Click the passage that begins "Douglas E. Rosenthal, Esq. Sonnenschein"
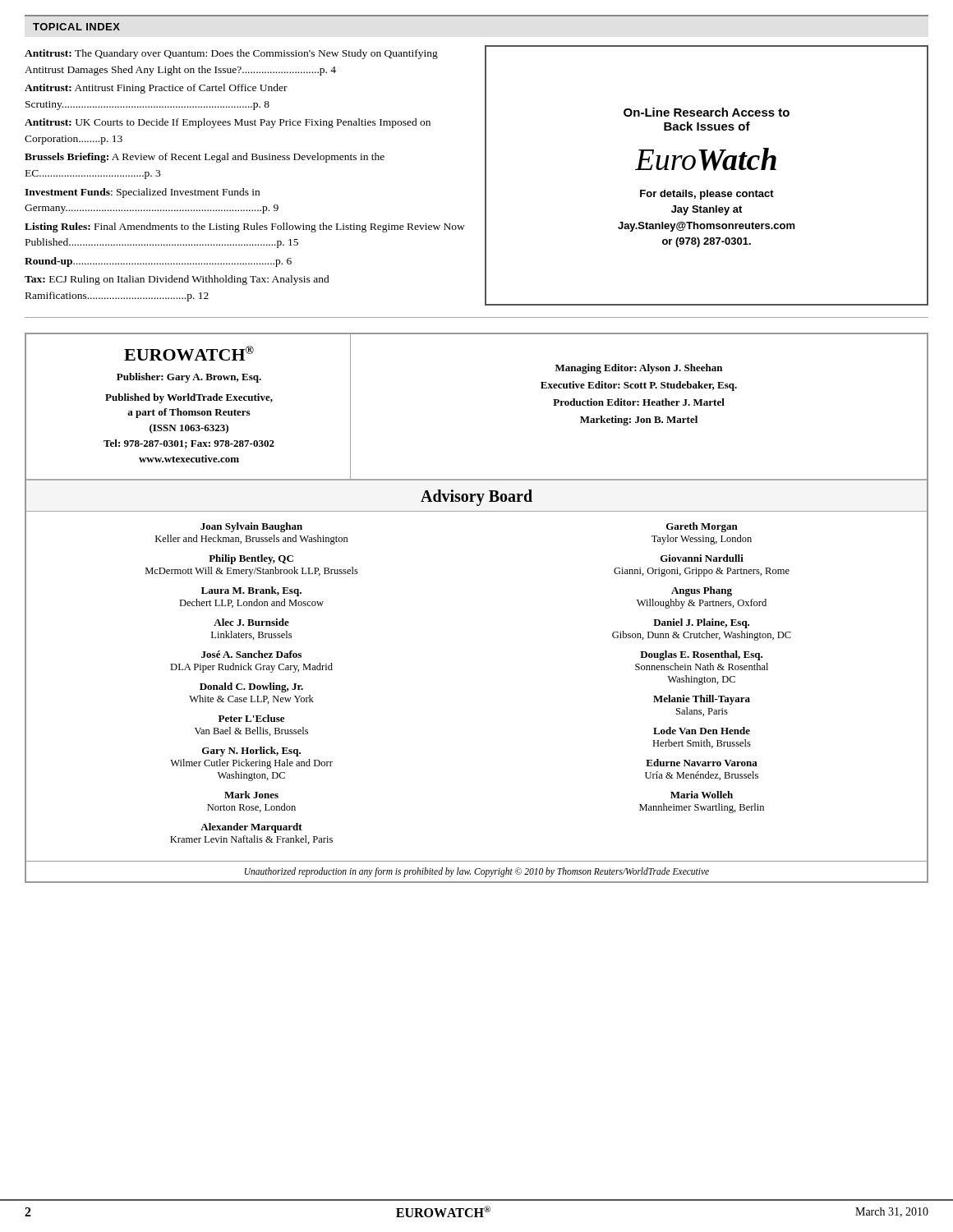 click(702, 667)
